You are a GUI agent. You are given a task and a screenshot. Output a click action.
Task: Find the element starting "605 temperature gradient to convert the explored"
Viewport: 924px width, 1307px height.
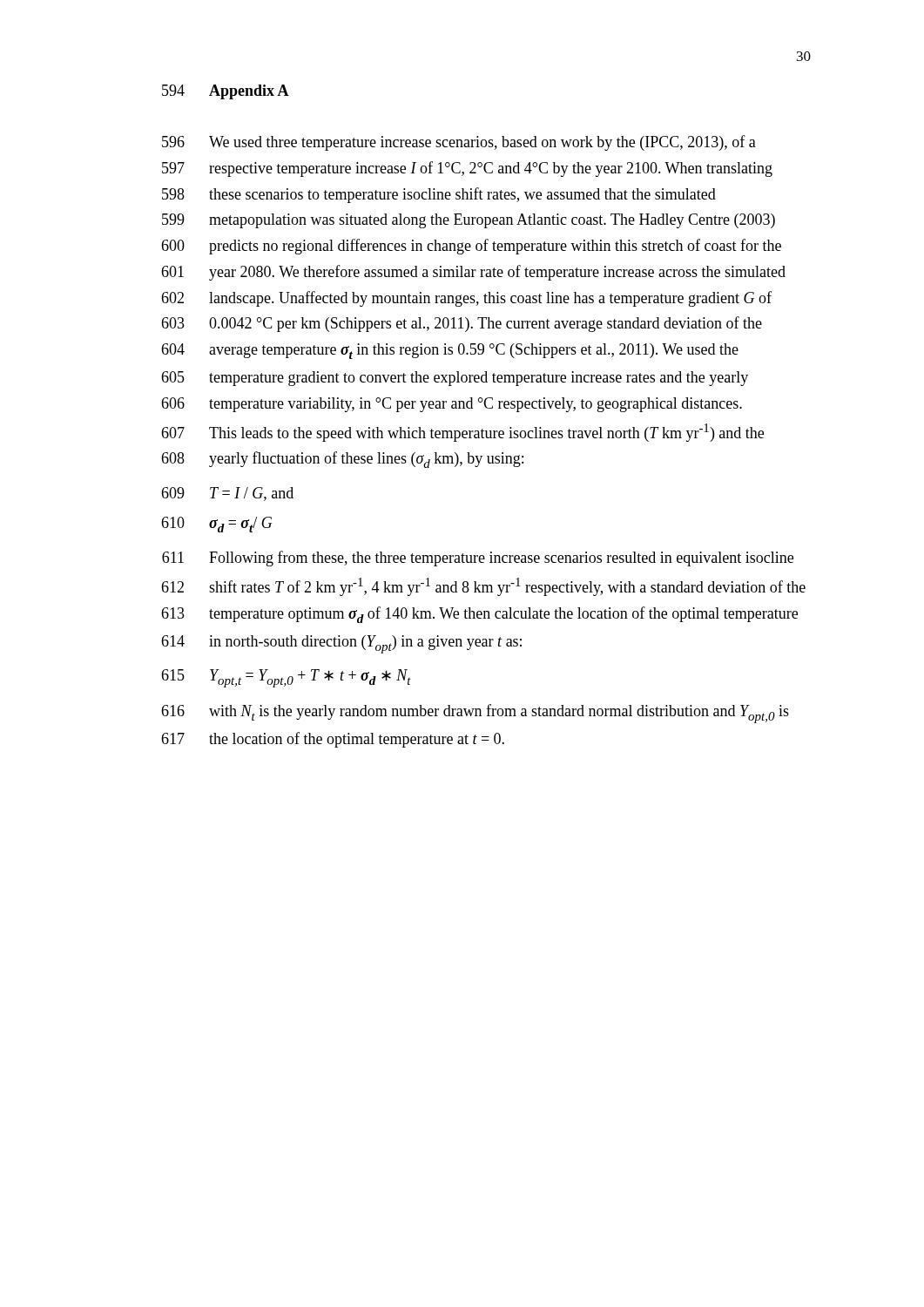475,378
